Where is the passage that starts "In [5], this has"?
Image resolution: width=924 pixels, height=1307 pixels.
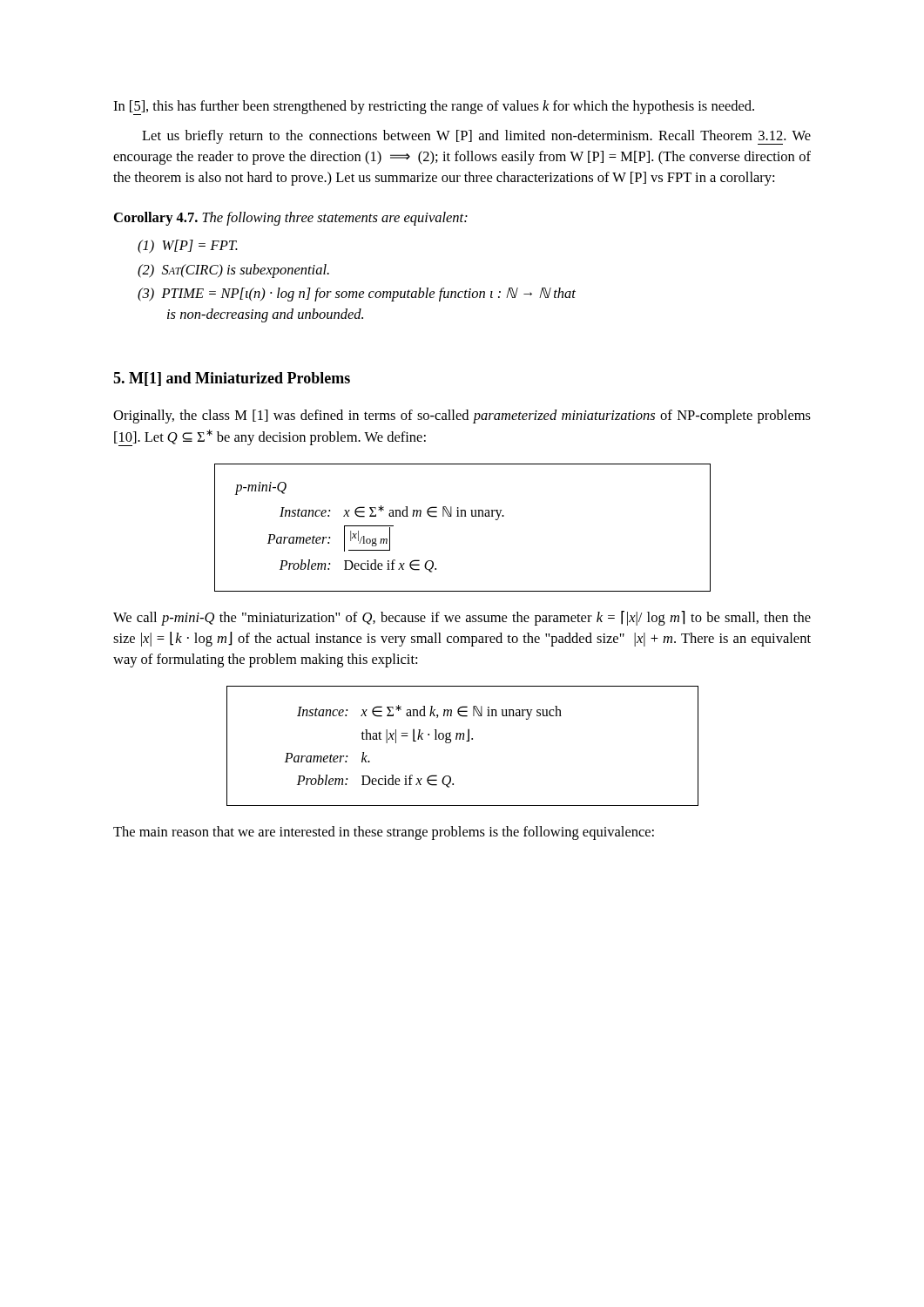(x=462, y=142)
